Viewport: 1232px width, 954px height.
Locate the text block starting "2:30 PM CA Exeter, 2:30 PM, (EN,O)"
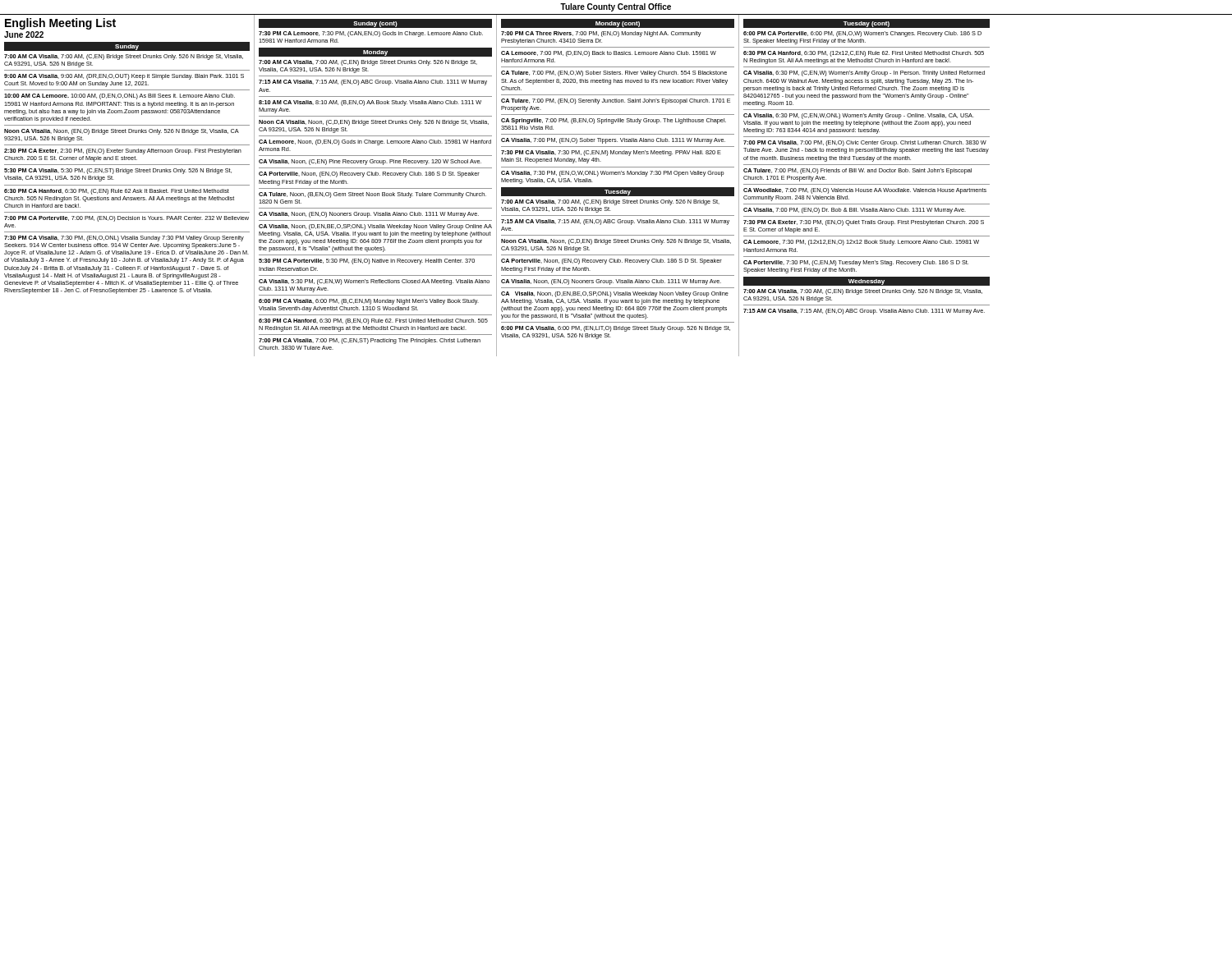(123, 154)
